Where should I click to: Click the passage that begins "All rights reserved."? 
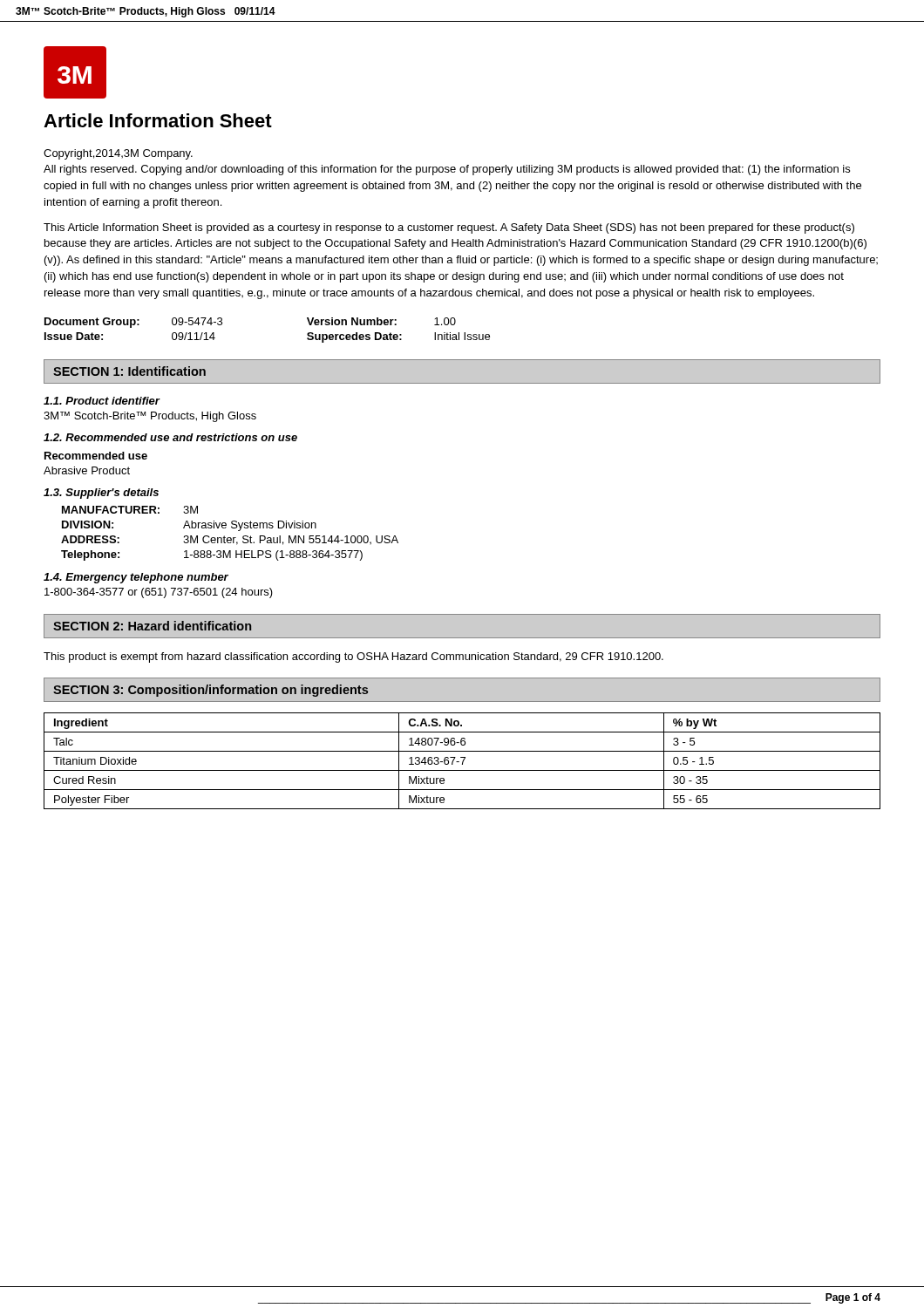[453, 185]
